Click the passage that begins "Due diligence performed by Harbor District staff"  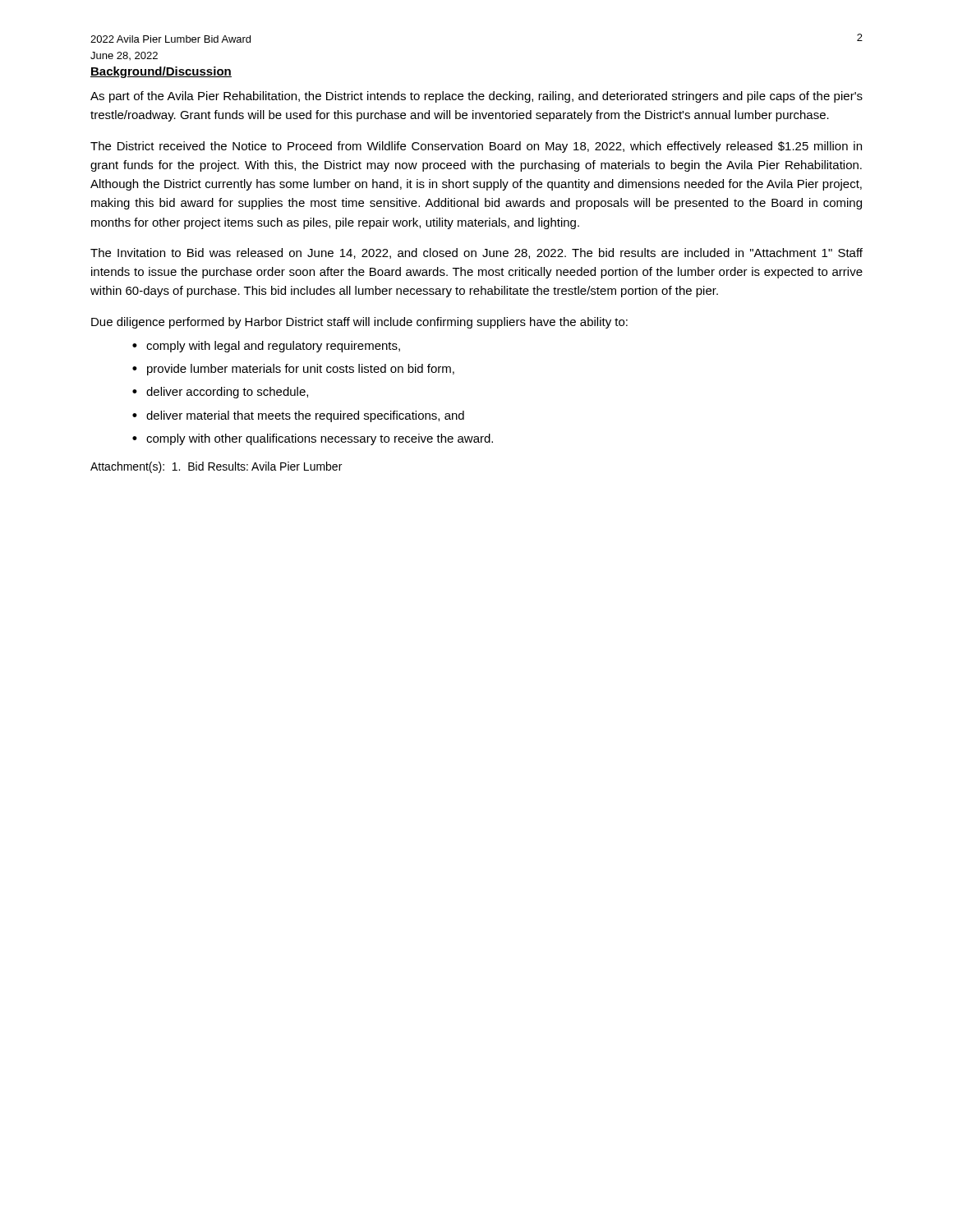coord(359,321)
